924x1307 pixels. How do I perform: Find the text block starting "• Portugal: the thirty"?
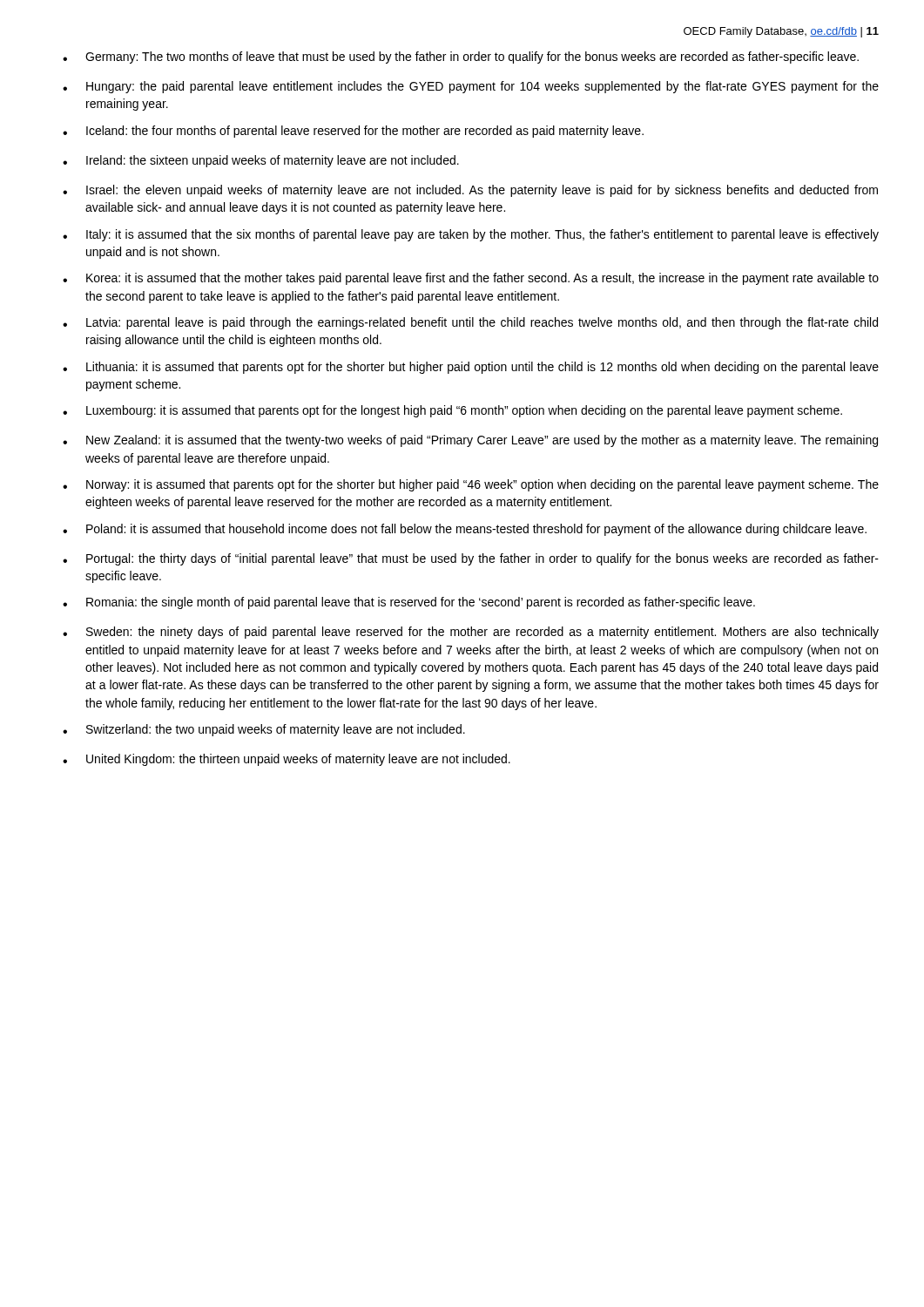(x=471, y=567)
